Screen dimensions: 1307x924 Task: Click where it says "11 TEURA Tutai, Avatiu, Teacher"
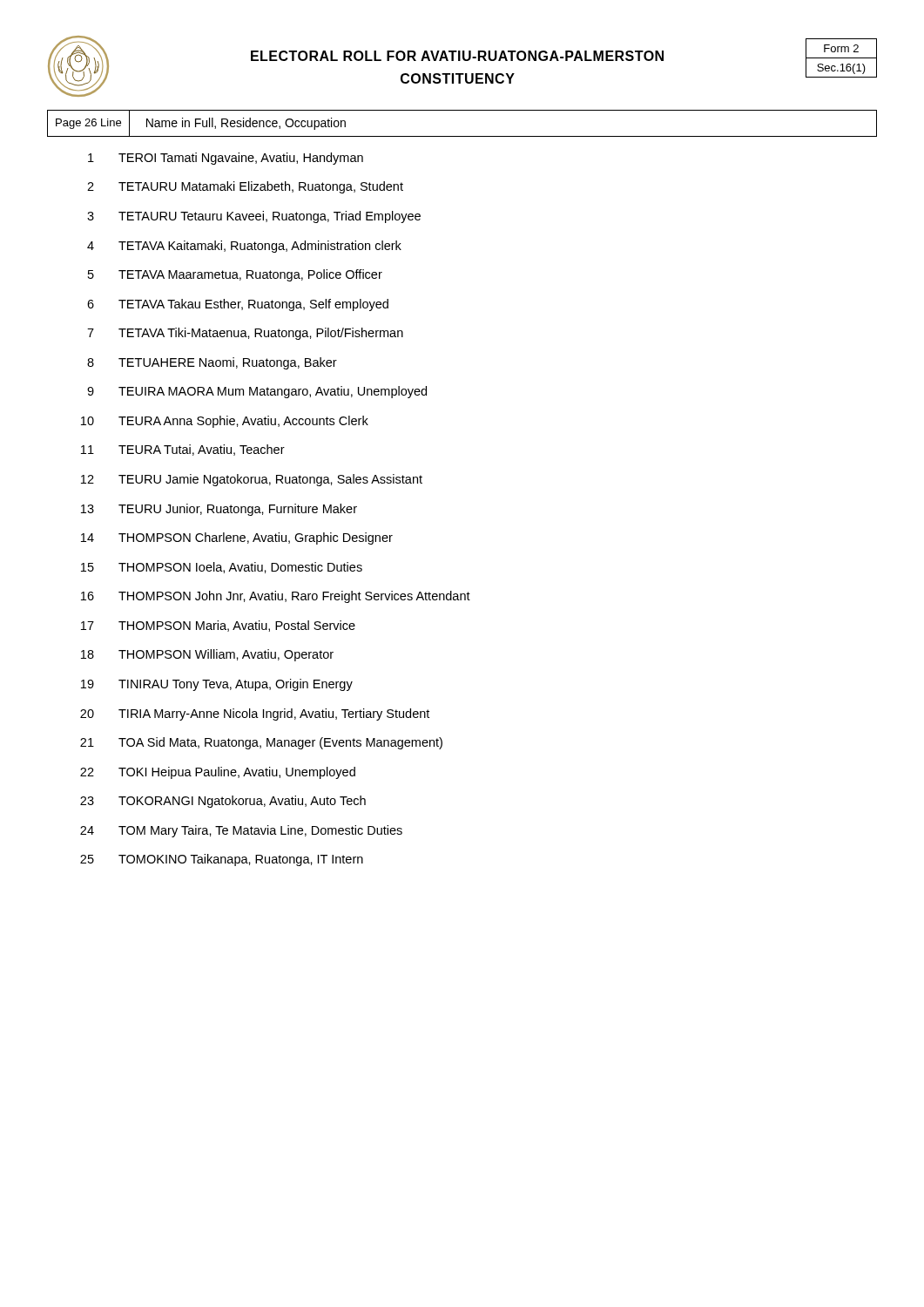point(183,450)
